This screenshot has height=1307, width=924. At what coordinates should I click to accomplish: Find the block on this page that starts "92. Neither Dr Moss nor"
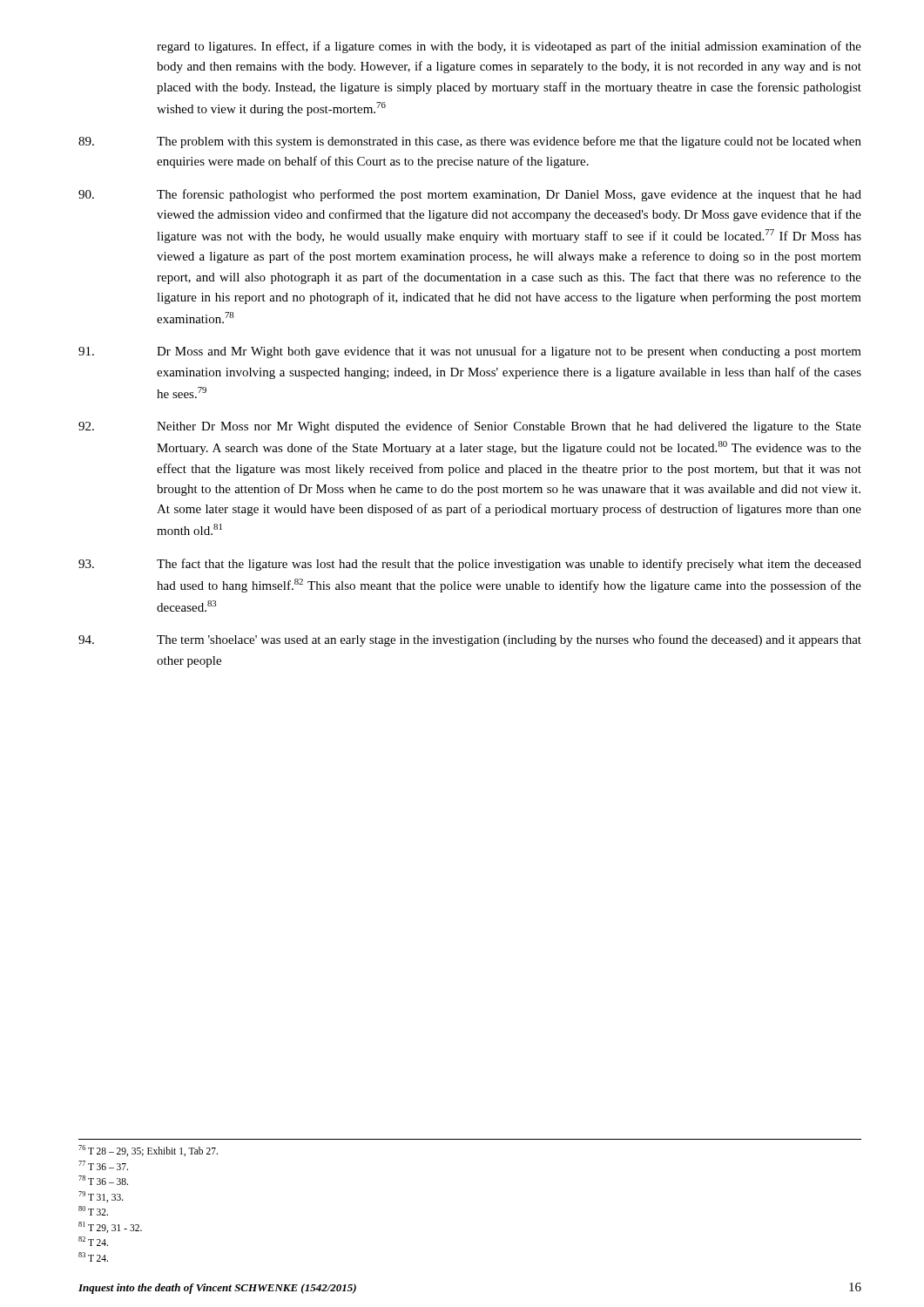[470, 479]
